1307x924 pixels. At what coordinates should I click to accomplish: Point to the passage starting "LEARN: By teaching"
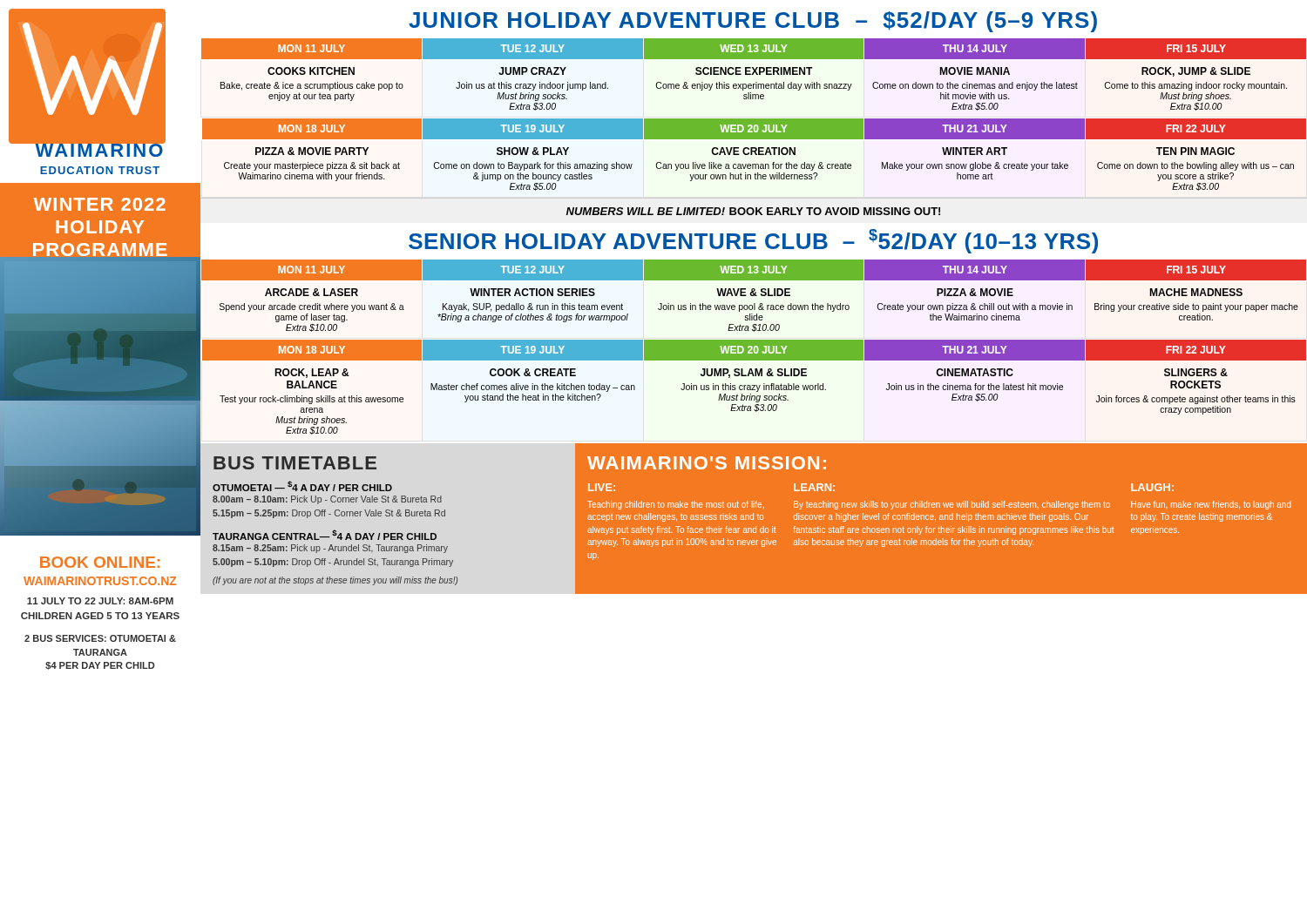pyautogui.click(x=958, y=513)
